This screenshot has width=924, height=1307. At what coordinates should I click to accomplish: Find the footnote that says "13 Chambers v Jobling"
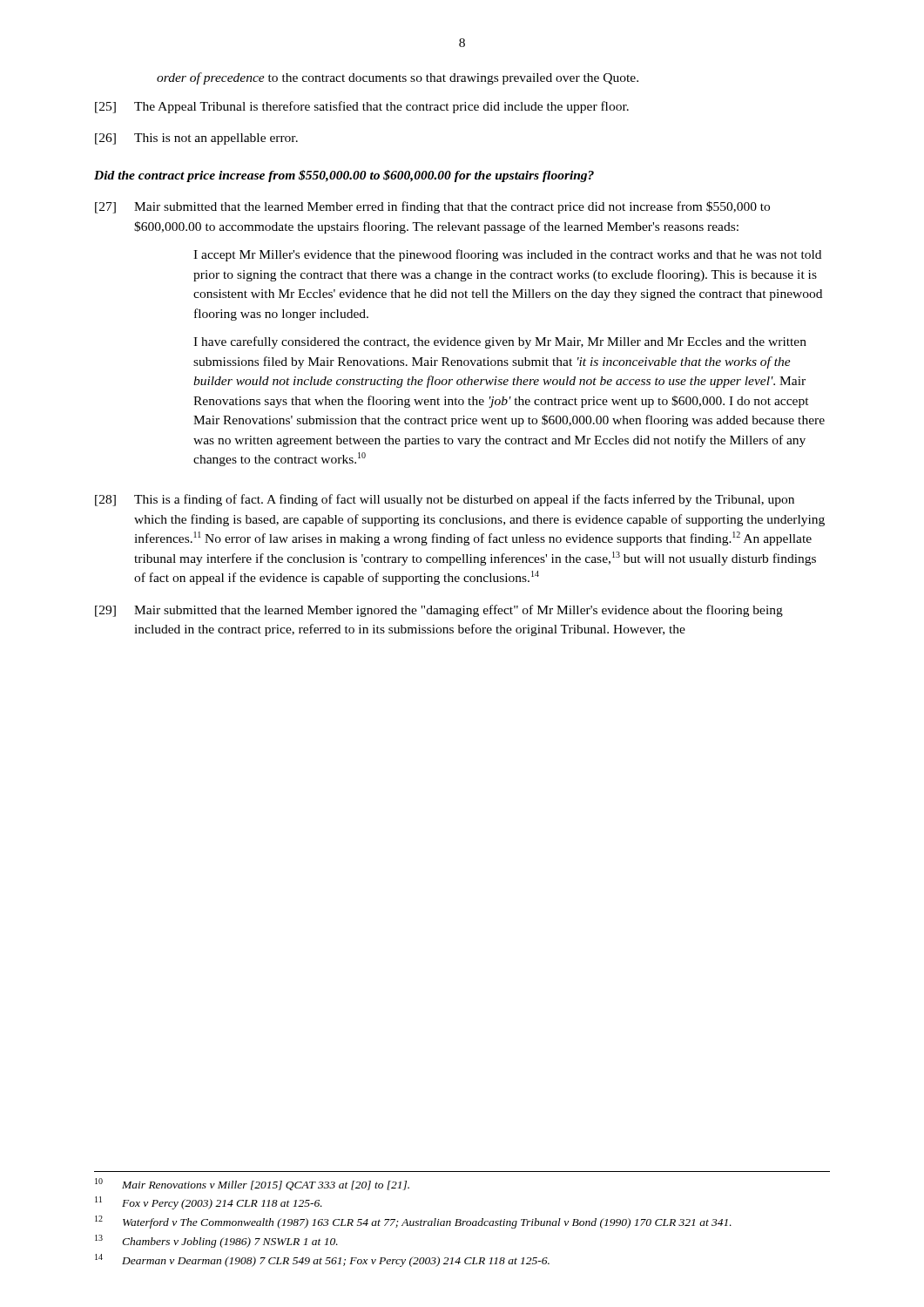tap(216, 1241)
